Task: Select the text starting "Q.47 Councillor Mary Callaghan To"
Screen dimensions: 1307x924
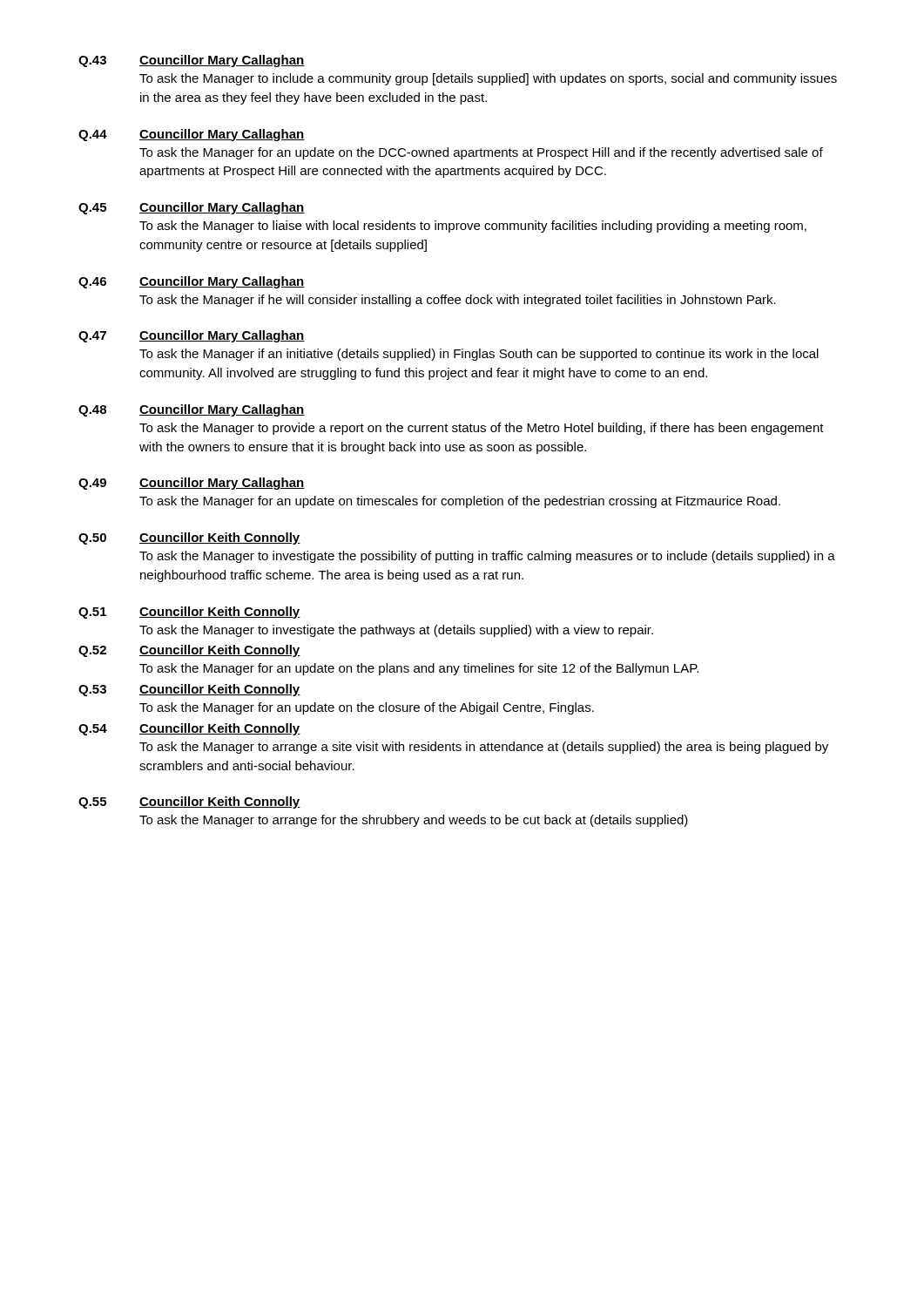Action: 462,355
